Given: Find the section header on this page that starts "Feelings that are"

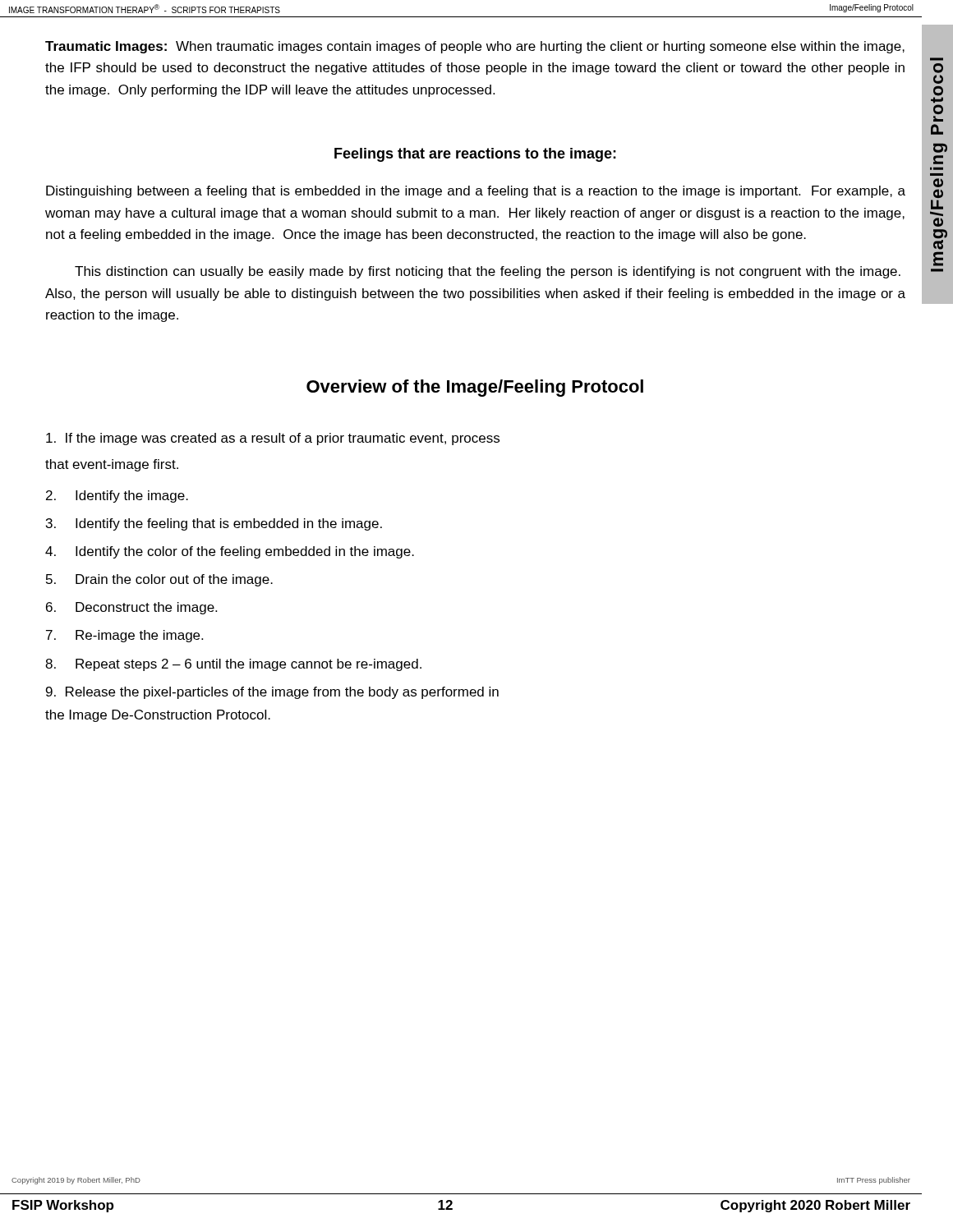Looking at the screenshot, I should tap(475, 154).
